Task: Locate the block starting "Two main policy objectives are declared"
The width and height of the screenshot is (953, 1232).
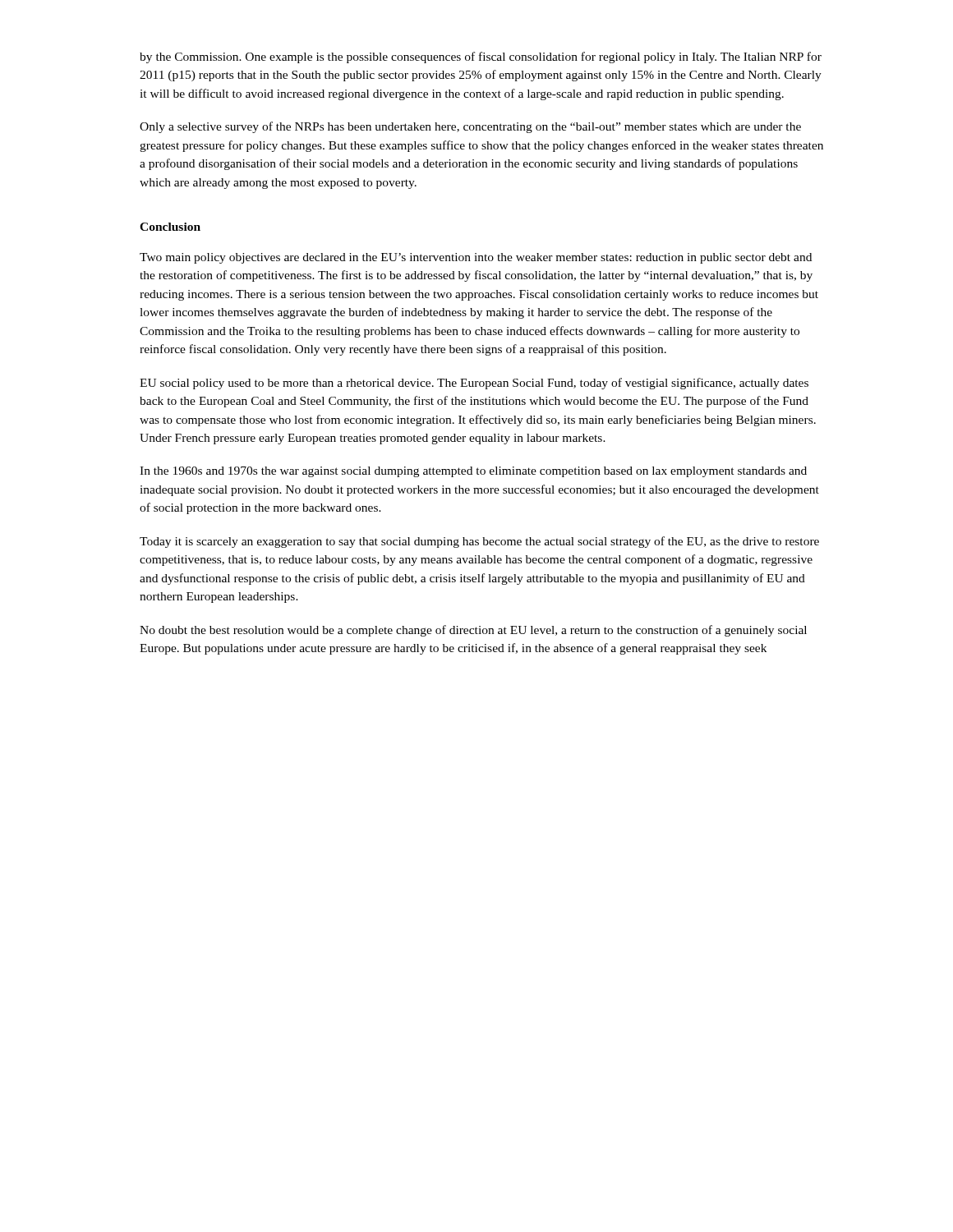Action: (x=479, y=303)
